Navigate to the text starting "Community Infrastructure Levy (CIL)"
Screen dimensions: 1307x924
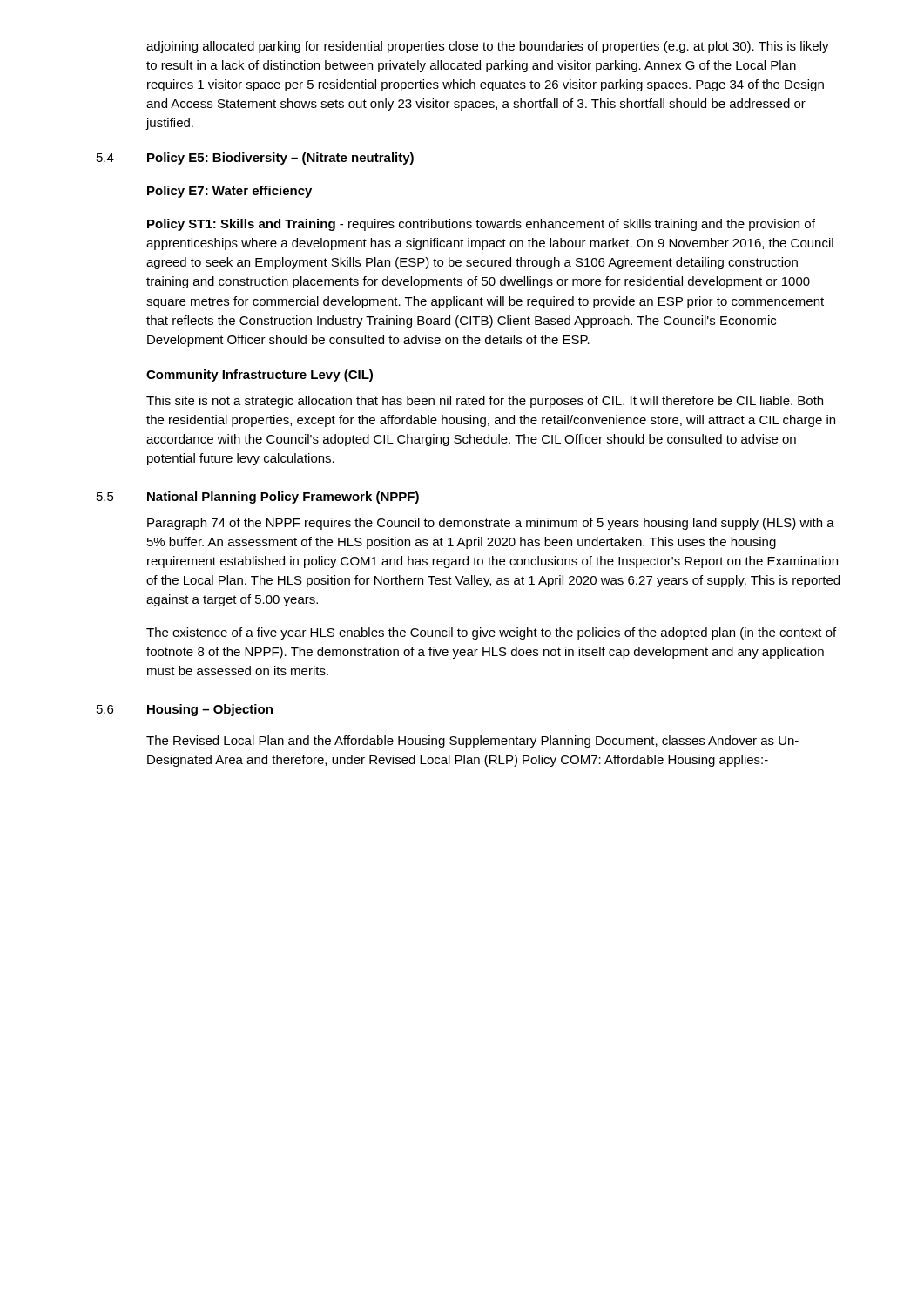point(260,374)
